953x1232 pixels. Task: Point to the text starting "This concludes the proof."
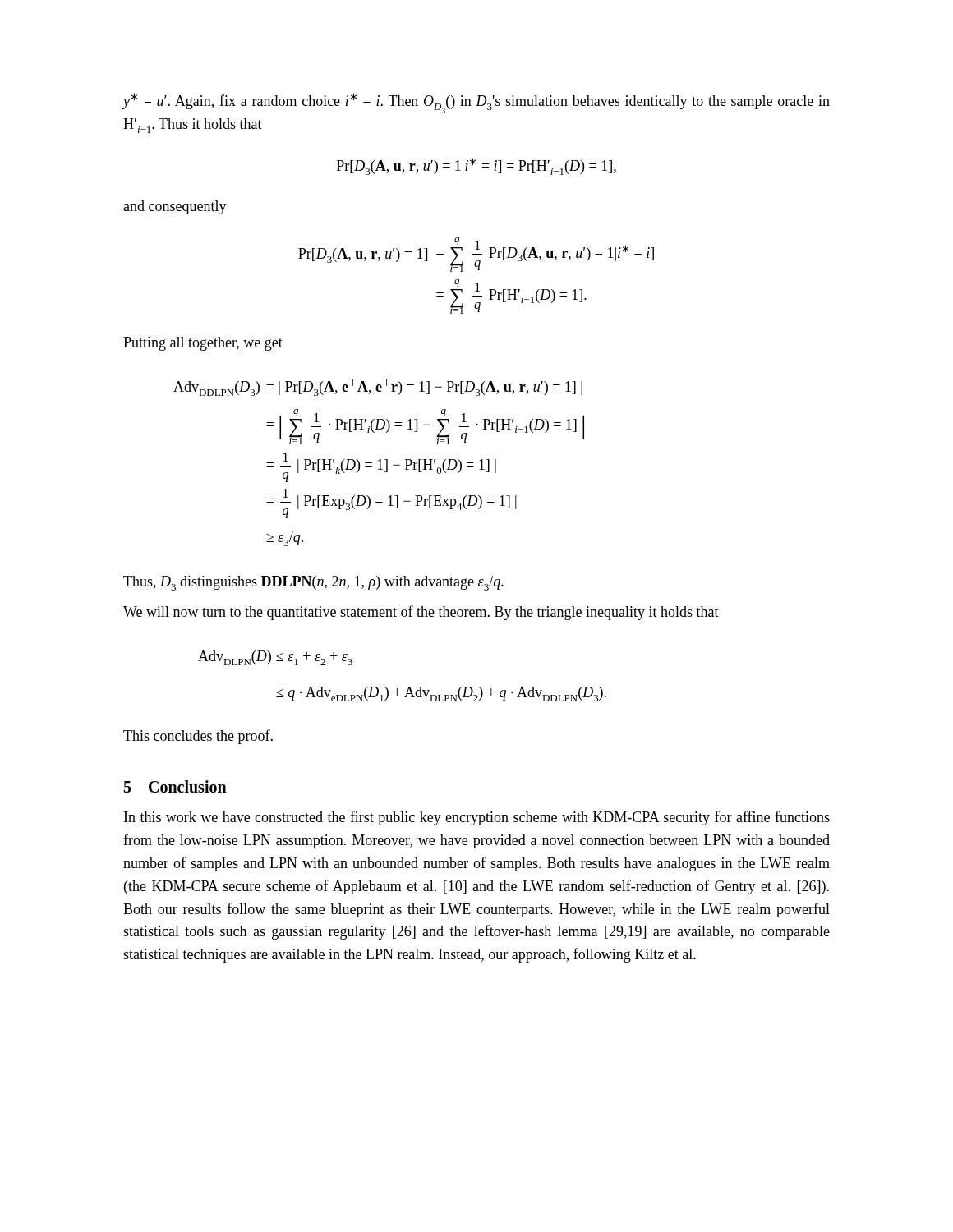[198, 736]
